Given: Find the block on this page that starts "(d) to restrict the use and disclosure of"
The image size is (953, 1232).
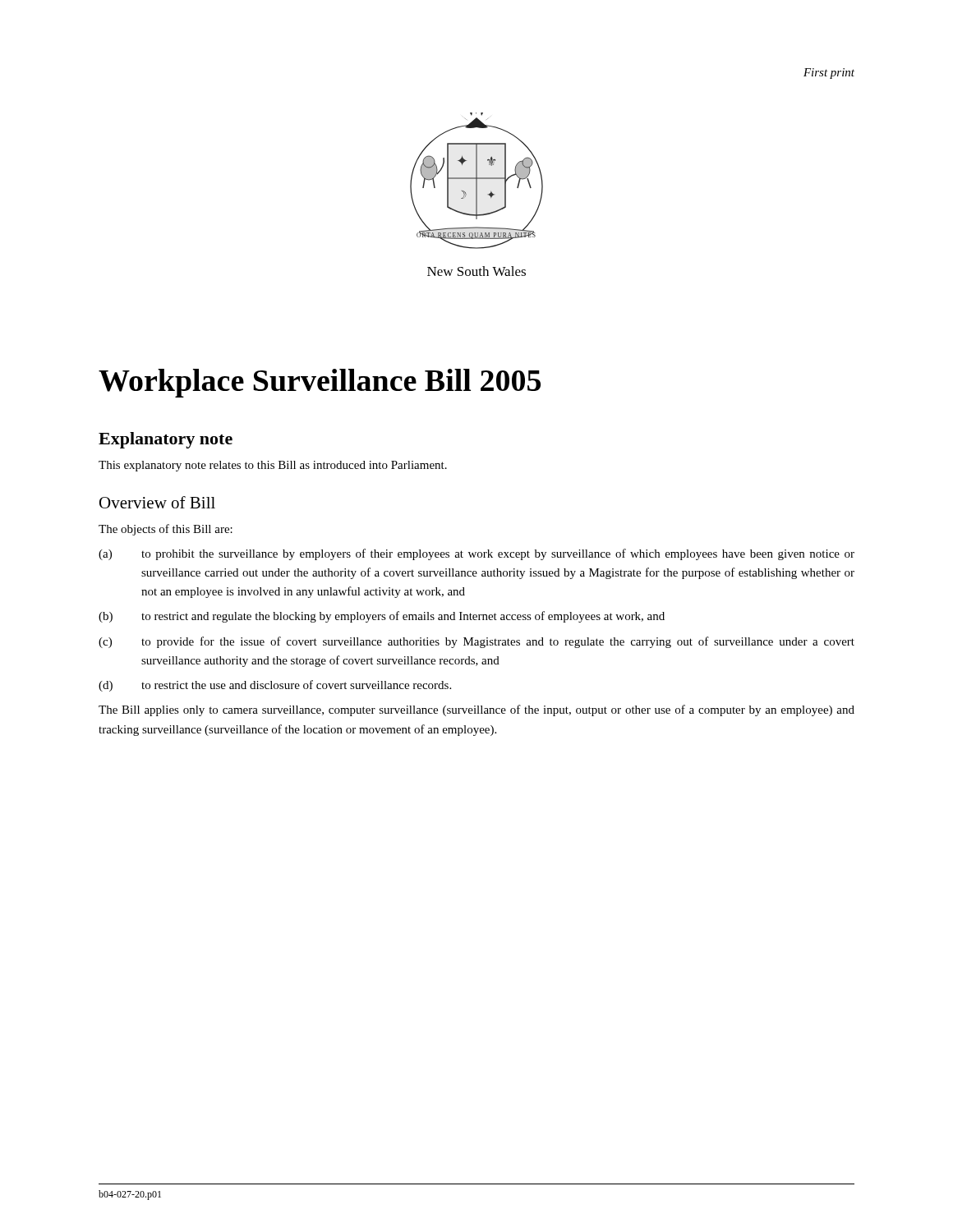Looking at the screenshot, I should tap(275, 686).
